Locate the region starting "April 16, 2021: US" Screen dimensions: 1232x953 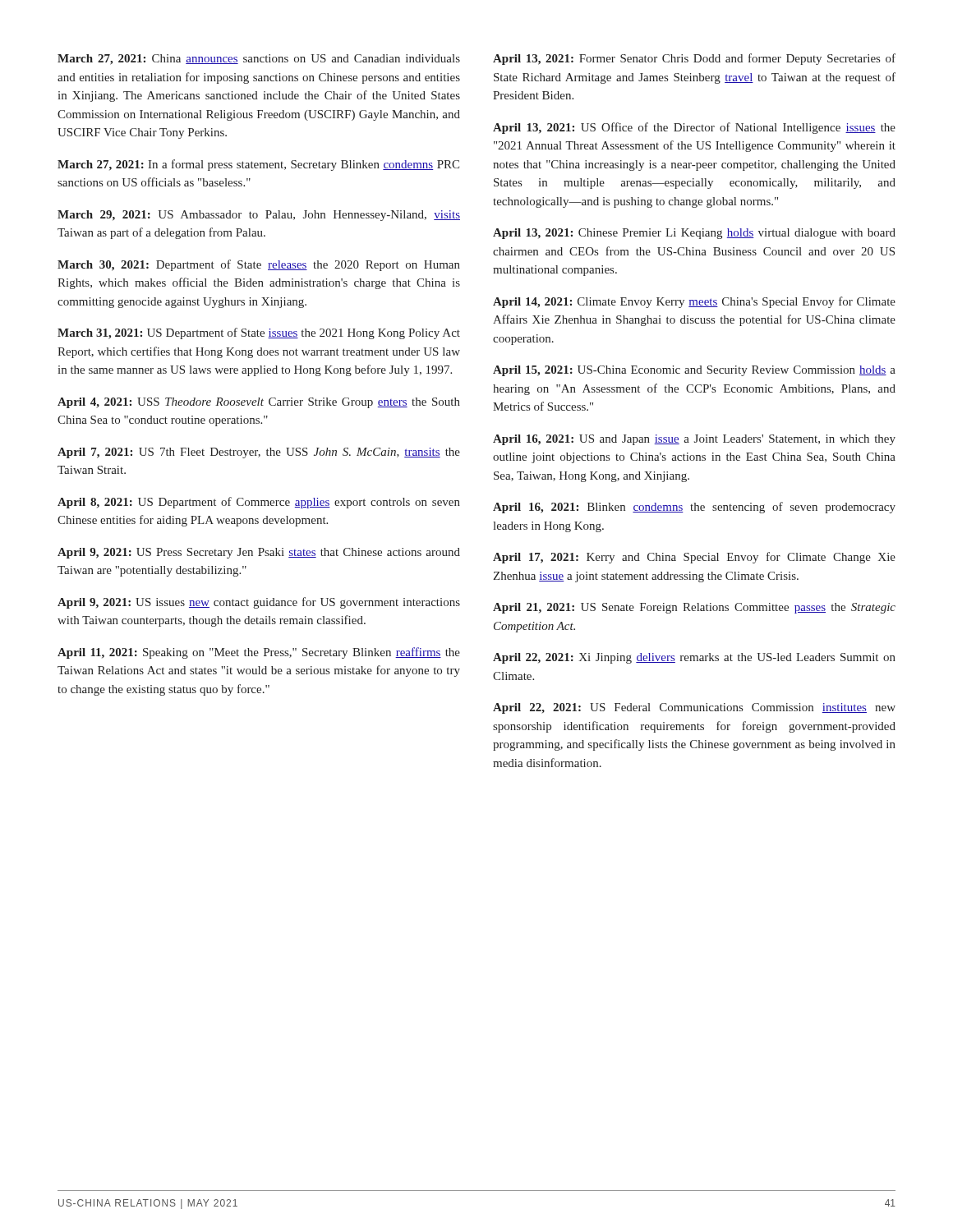(694, 457)
